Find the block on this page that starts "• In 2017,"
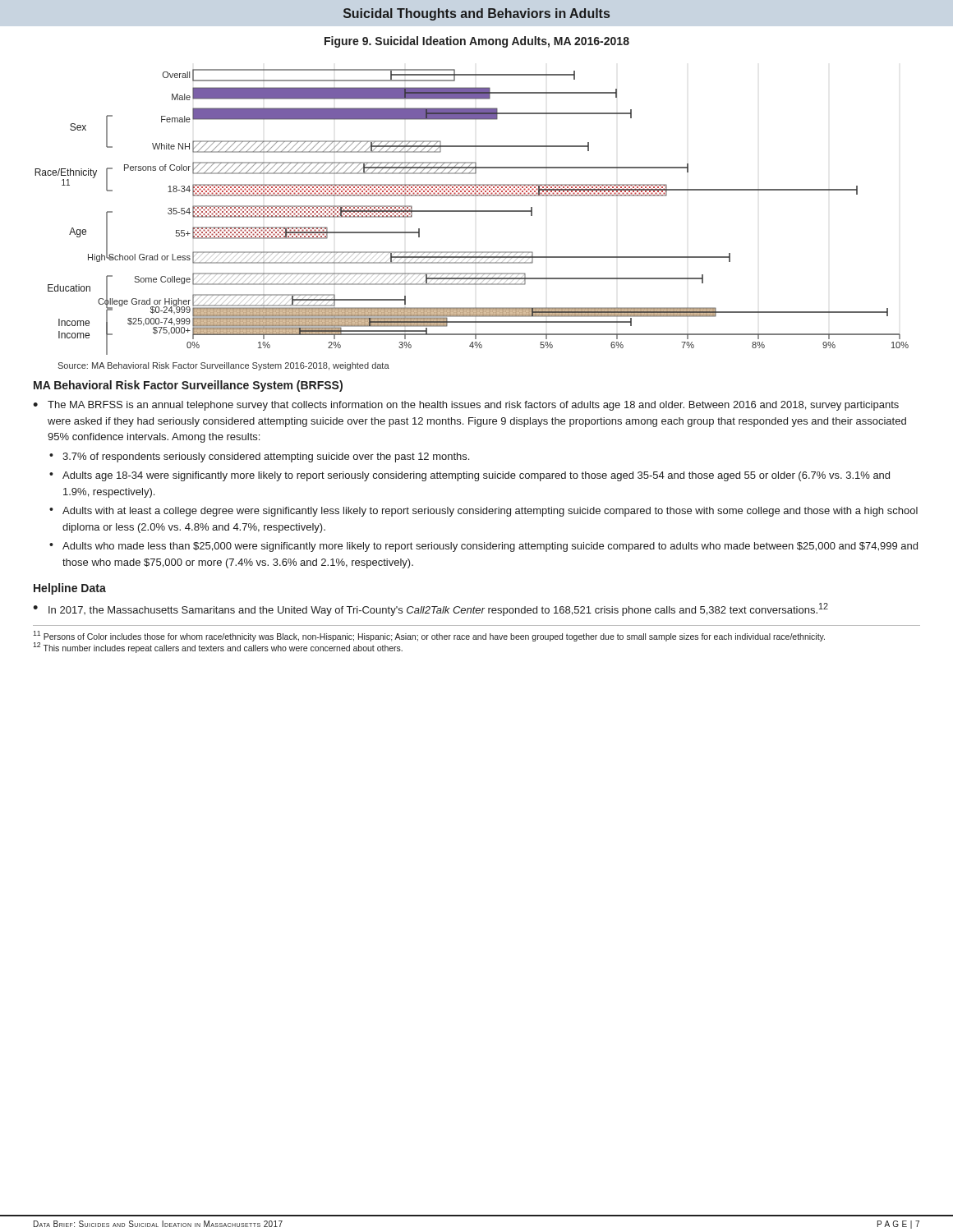 click(476, 609)
